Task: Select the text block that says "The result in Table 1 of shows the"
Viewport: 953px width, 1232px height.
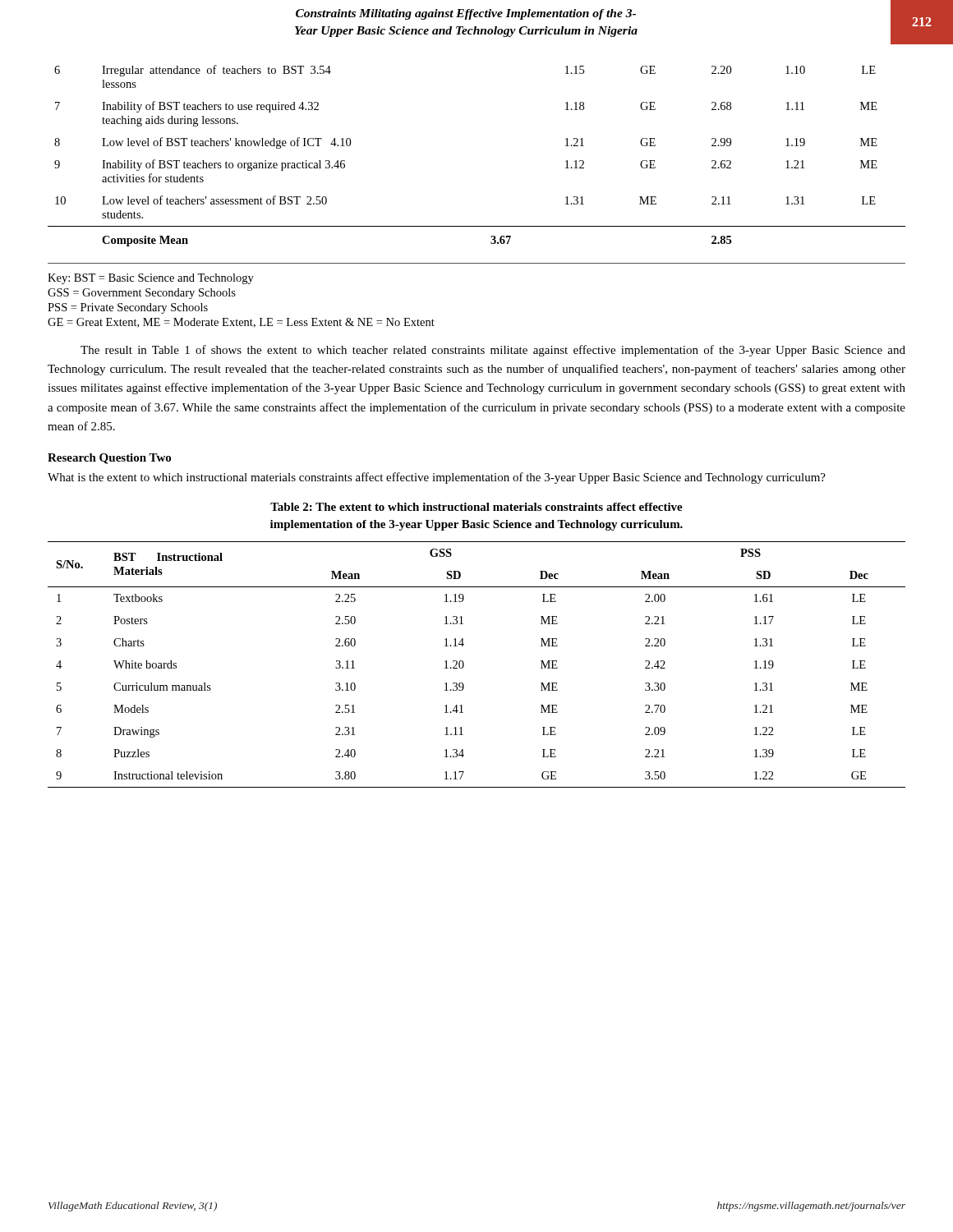Action: pyautogui.click(x=476, y=388)
